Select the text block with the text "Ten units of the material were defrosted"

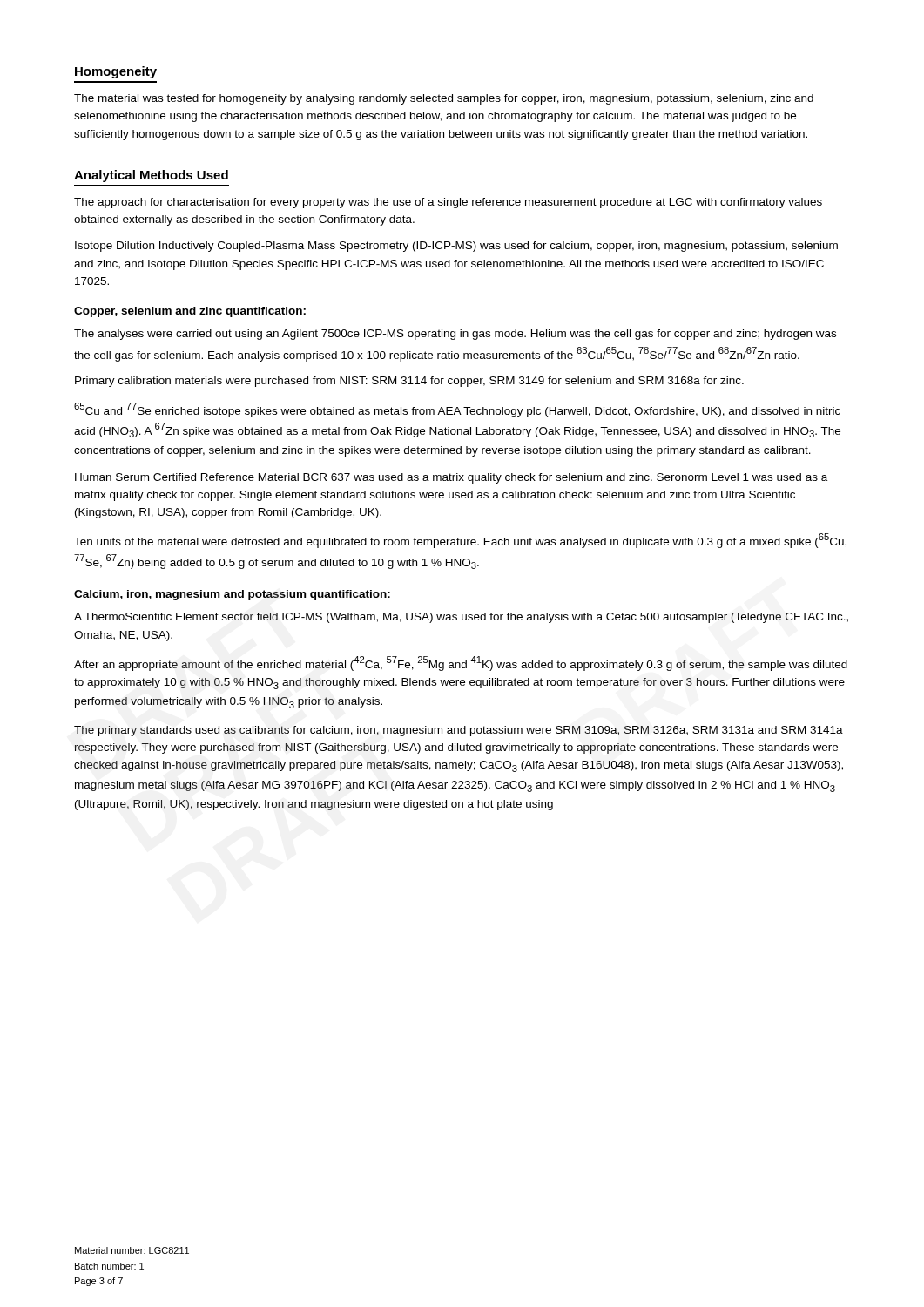[462, 552]
